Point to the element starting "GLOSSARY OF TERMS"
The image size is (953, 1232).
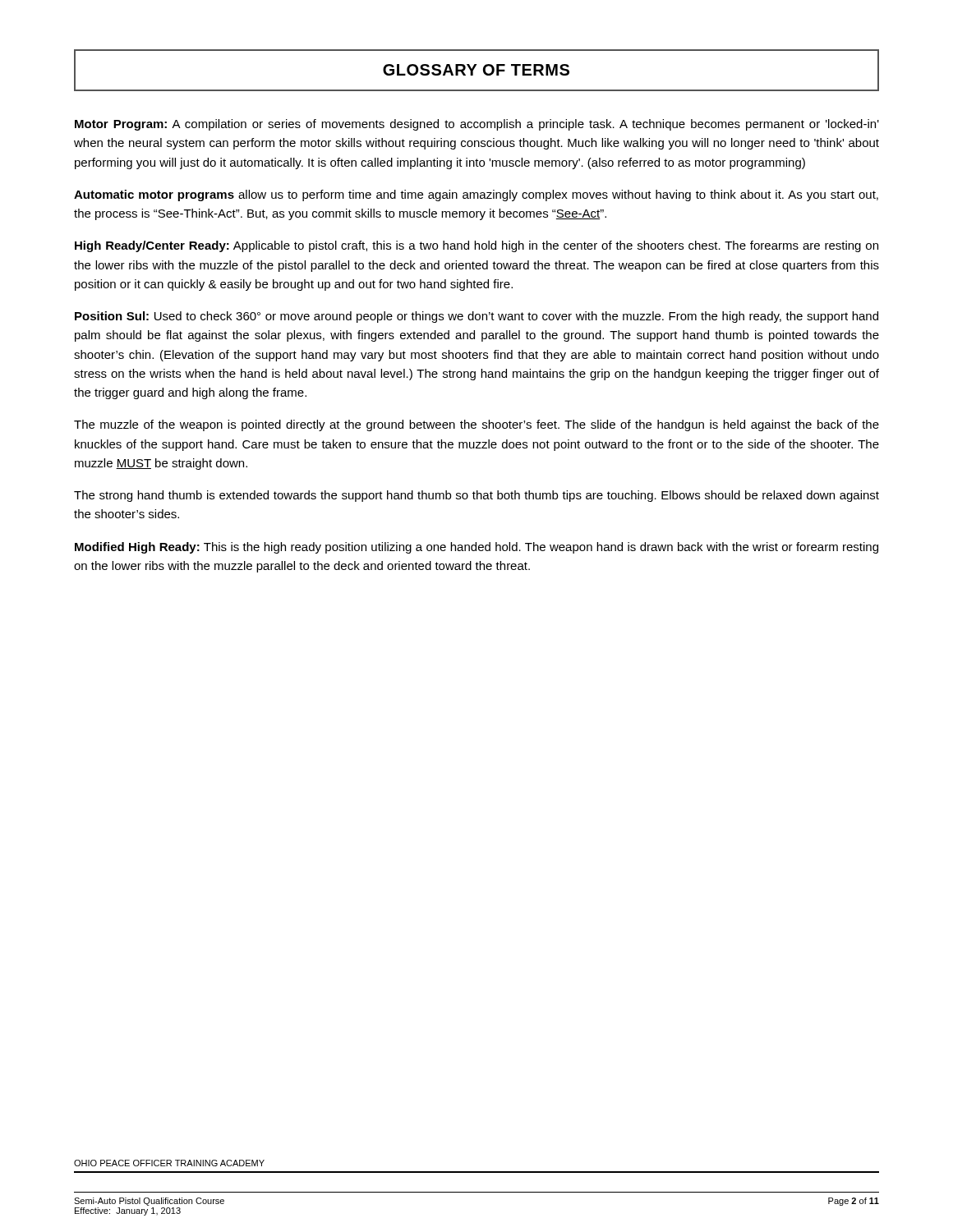tap(476, 70)
